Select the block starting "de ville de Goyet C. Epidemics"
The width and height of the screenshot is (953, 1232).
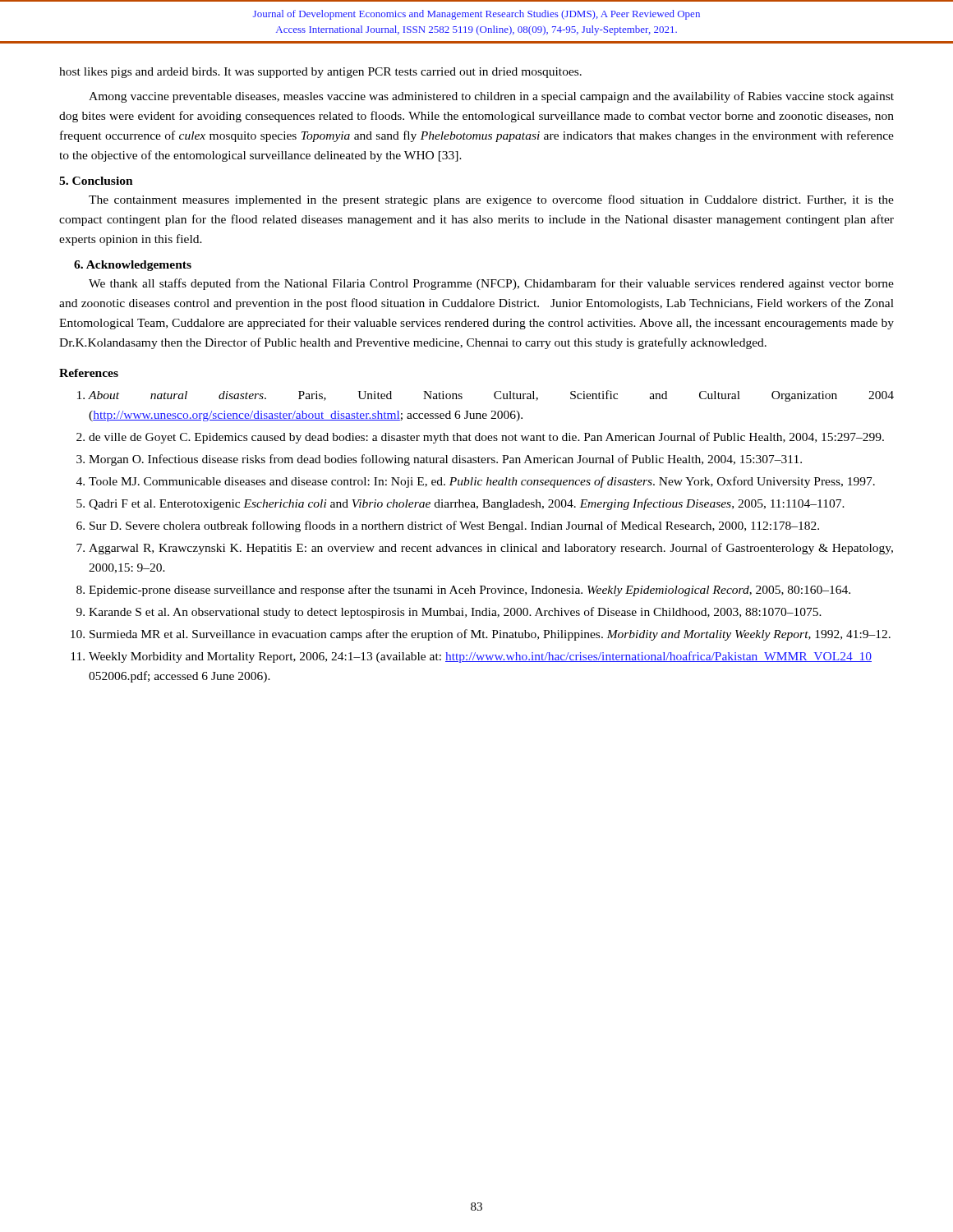pyautogui.click(x=487, y=436)
